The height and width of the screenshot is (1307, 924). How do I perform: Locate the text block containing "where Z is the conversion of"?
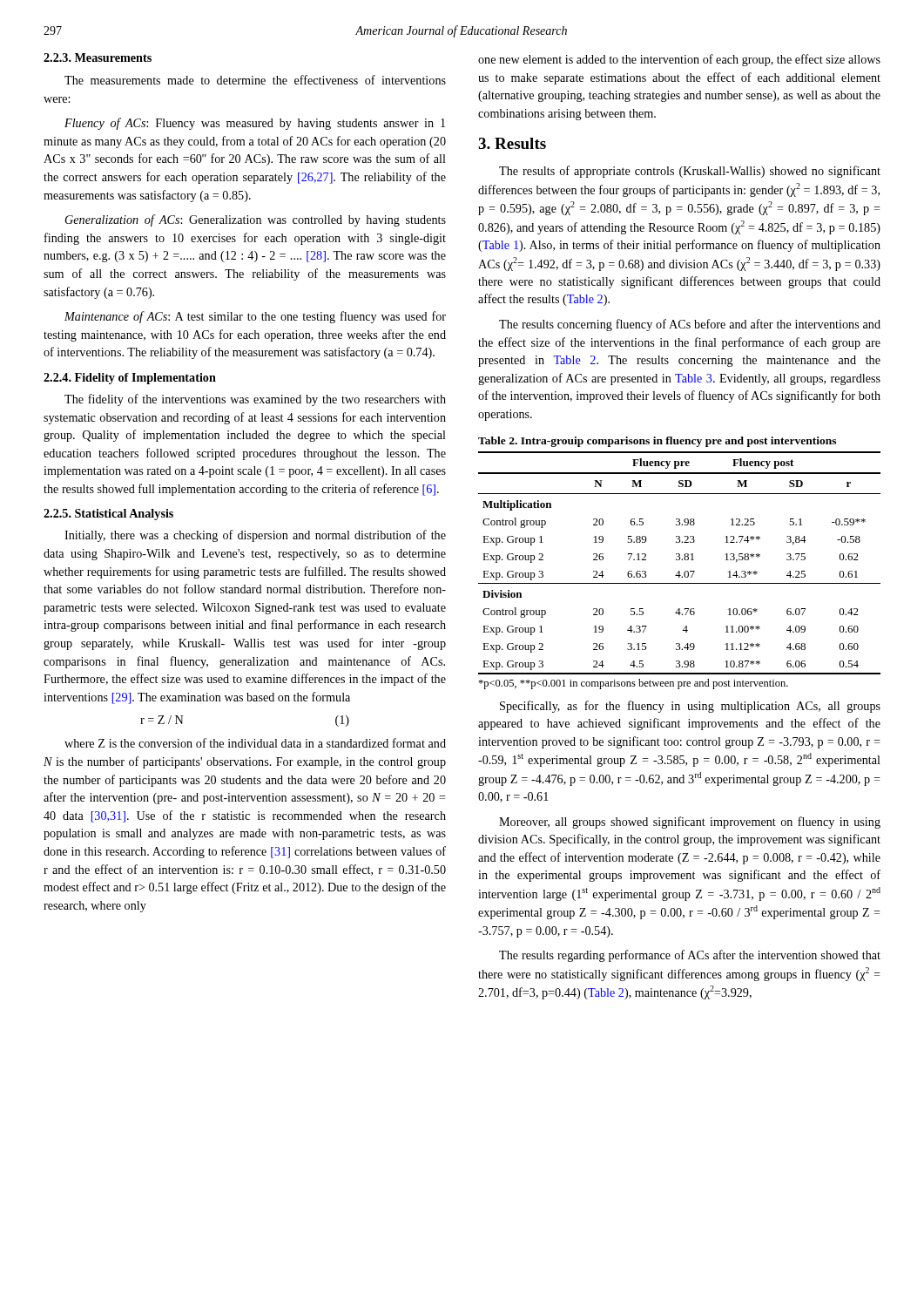(245, 825)
